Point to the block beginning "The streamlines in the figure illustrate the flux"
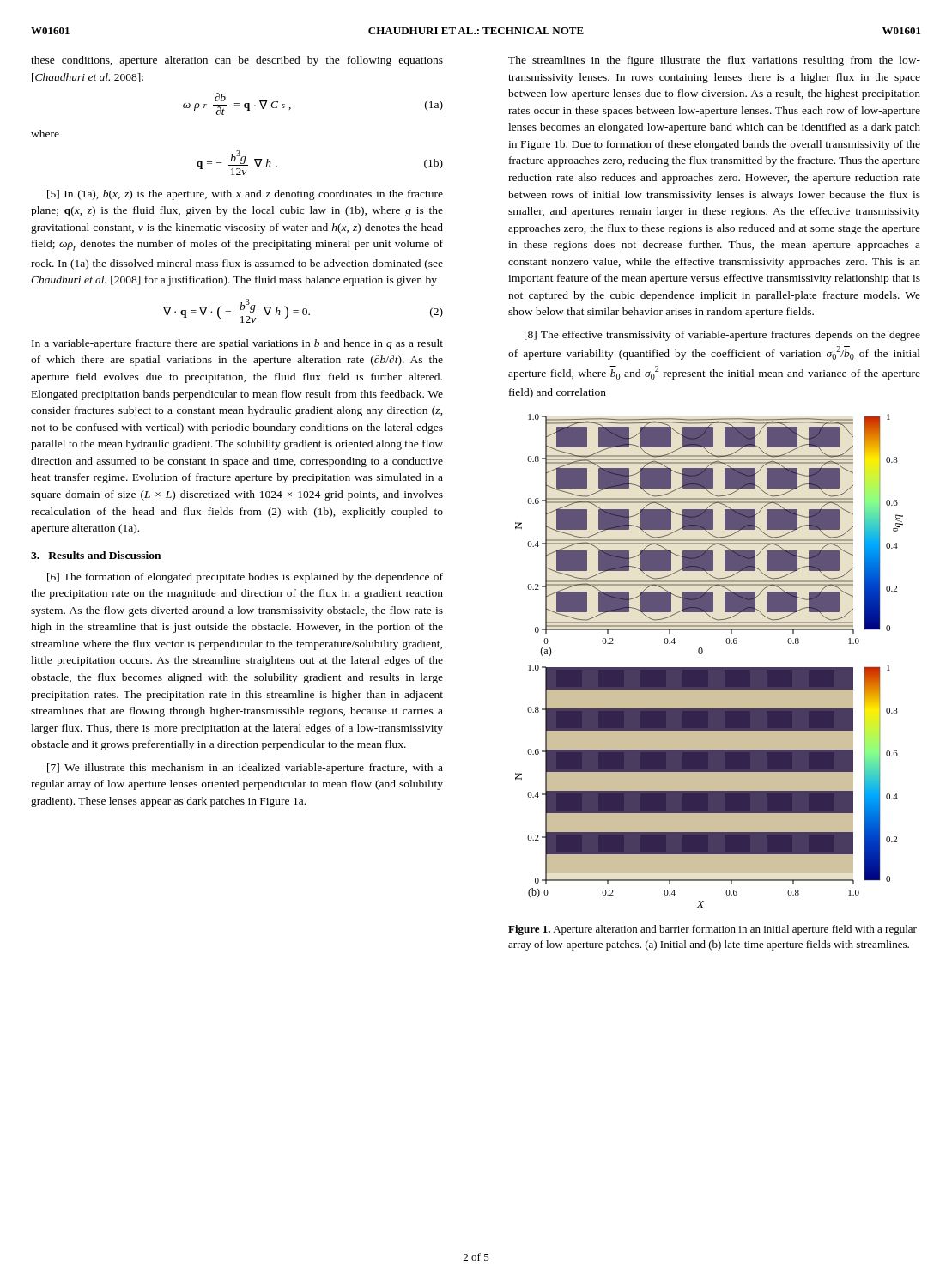The width and height of the screenshot is (952, 1288). click(714, 186)
